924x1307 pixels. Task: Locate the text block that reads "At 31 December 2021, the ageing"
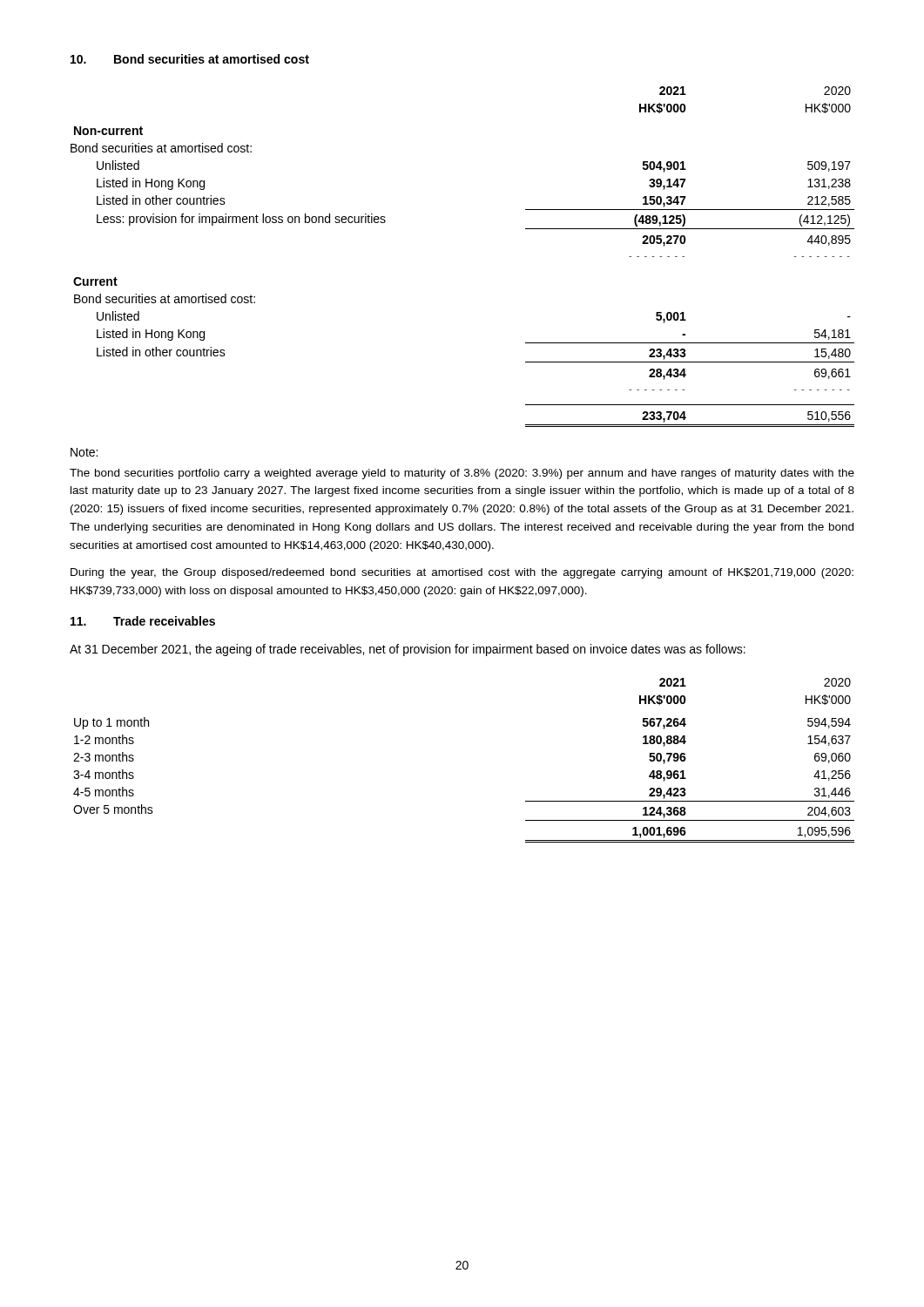408,649
